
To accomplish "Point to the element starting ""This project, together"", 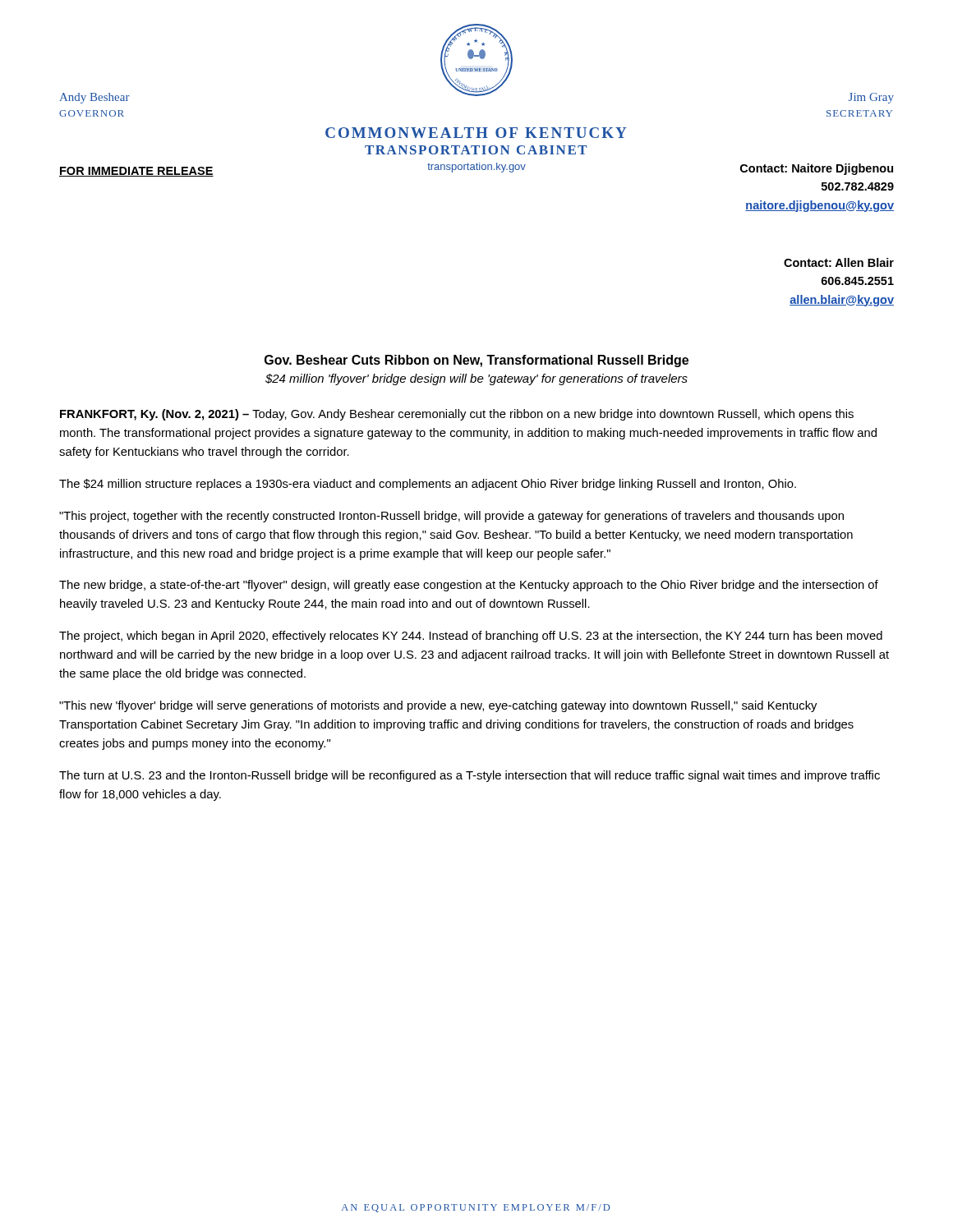I will pos(456,534).
